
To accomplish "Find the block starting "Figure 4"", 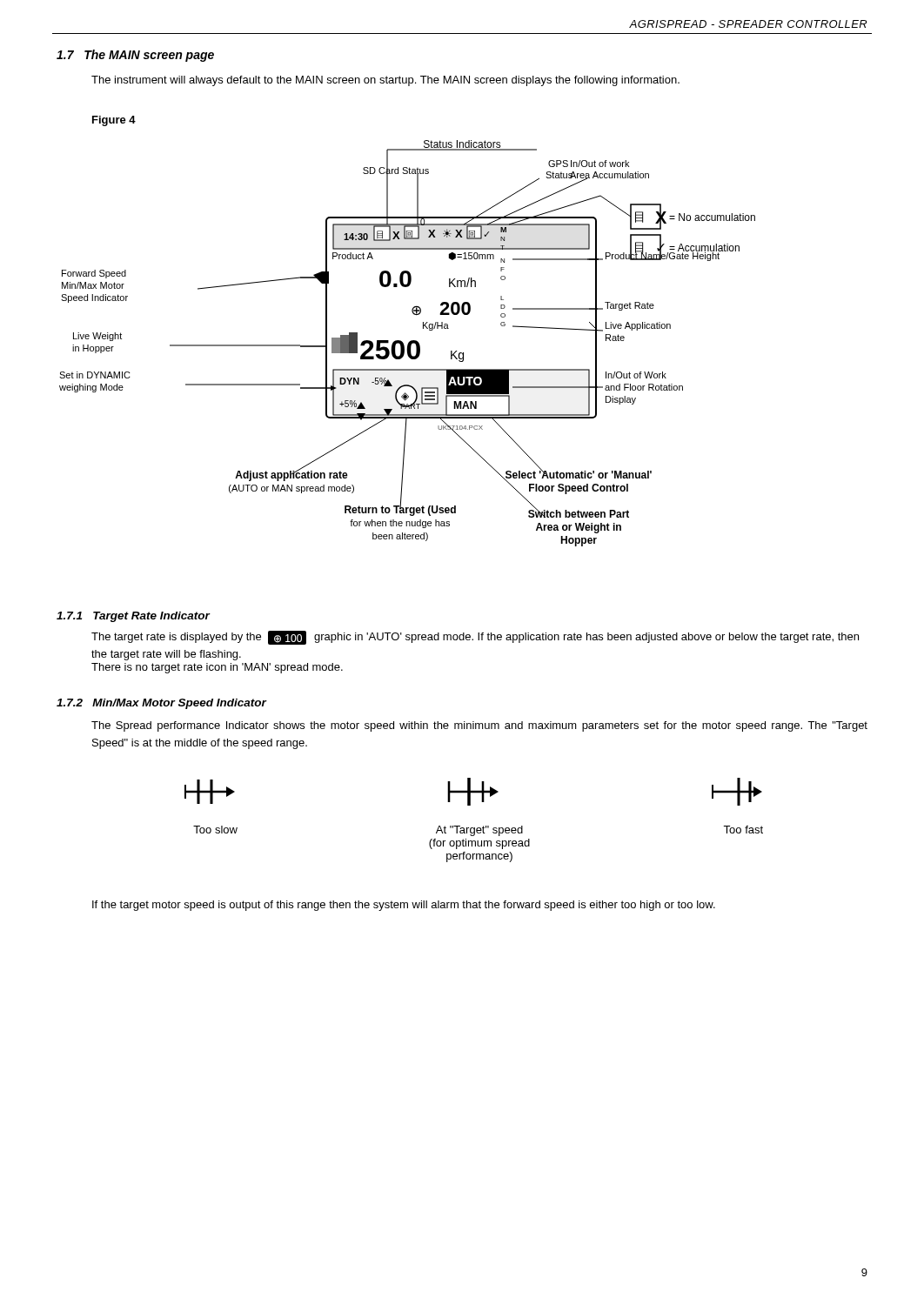I will [113, 120].
